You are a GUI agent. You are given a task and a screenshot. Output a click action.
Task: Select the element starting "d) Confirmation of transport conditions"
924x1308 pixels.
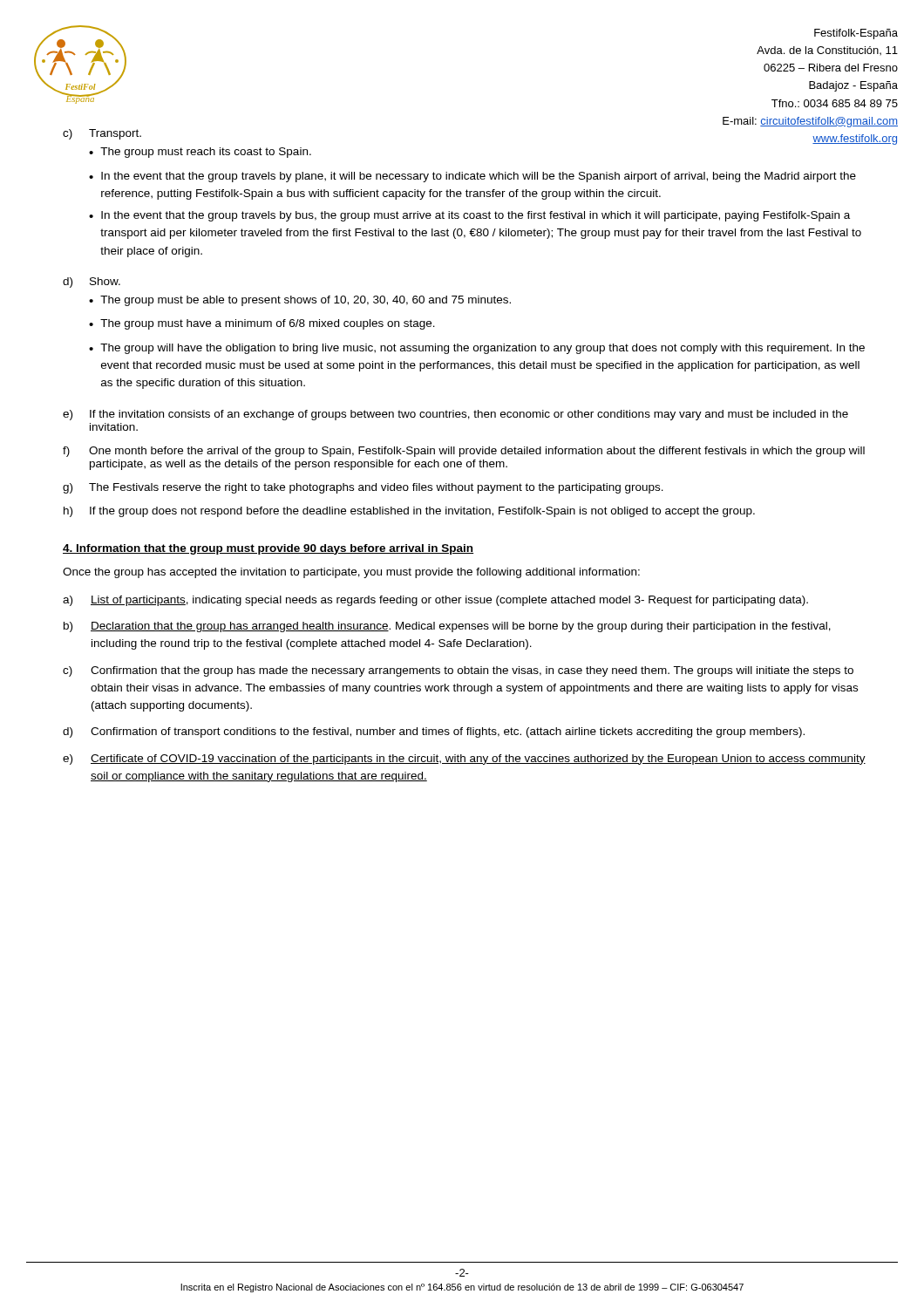pyautogui.click(x=467, y=732)
